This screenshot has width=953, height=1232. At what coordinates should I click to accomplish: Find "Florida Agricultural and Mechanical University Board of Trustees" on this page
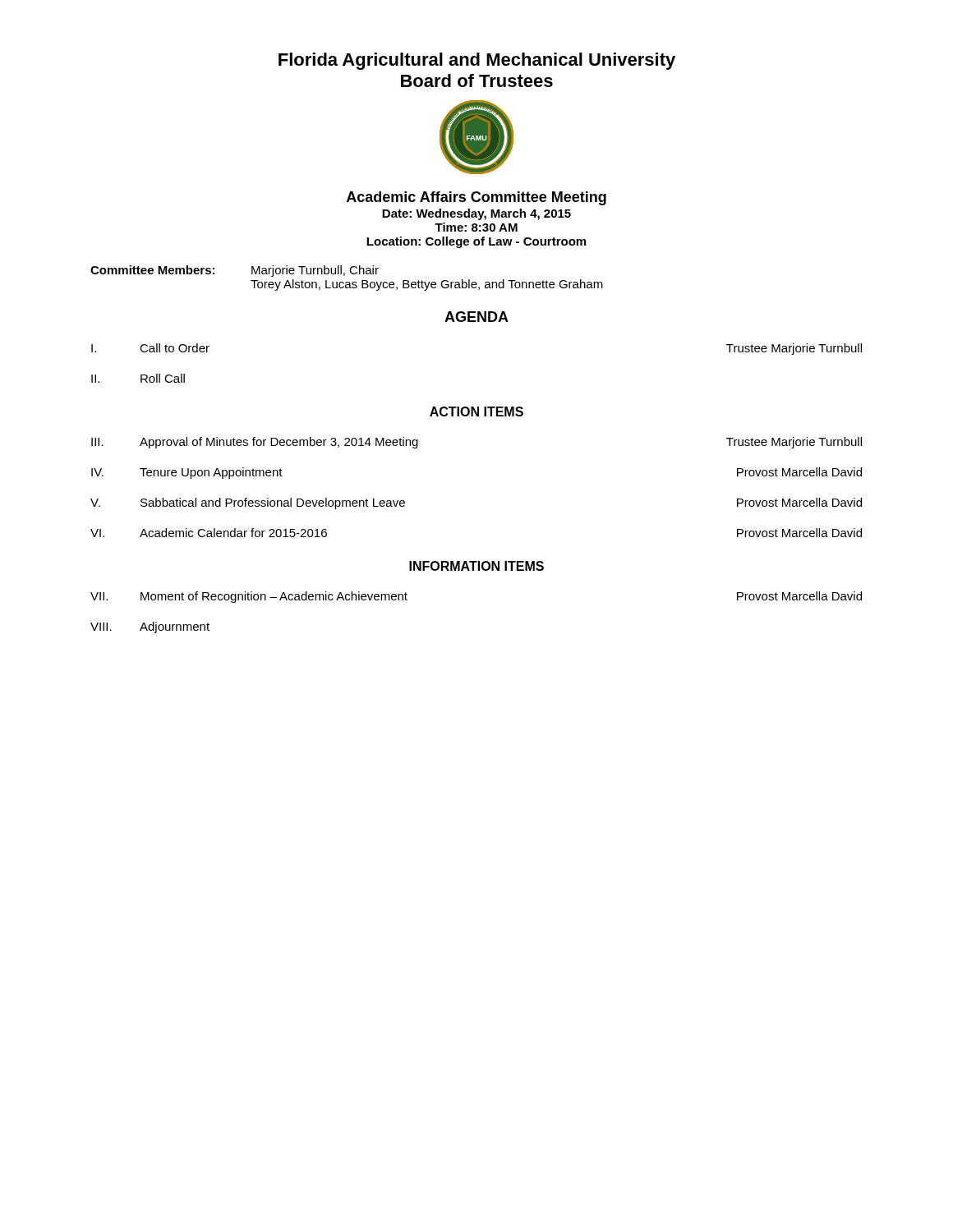[476, 71]
